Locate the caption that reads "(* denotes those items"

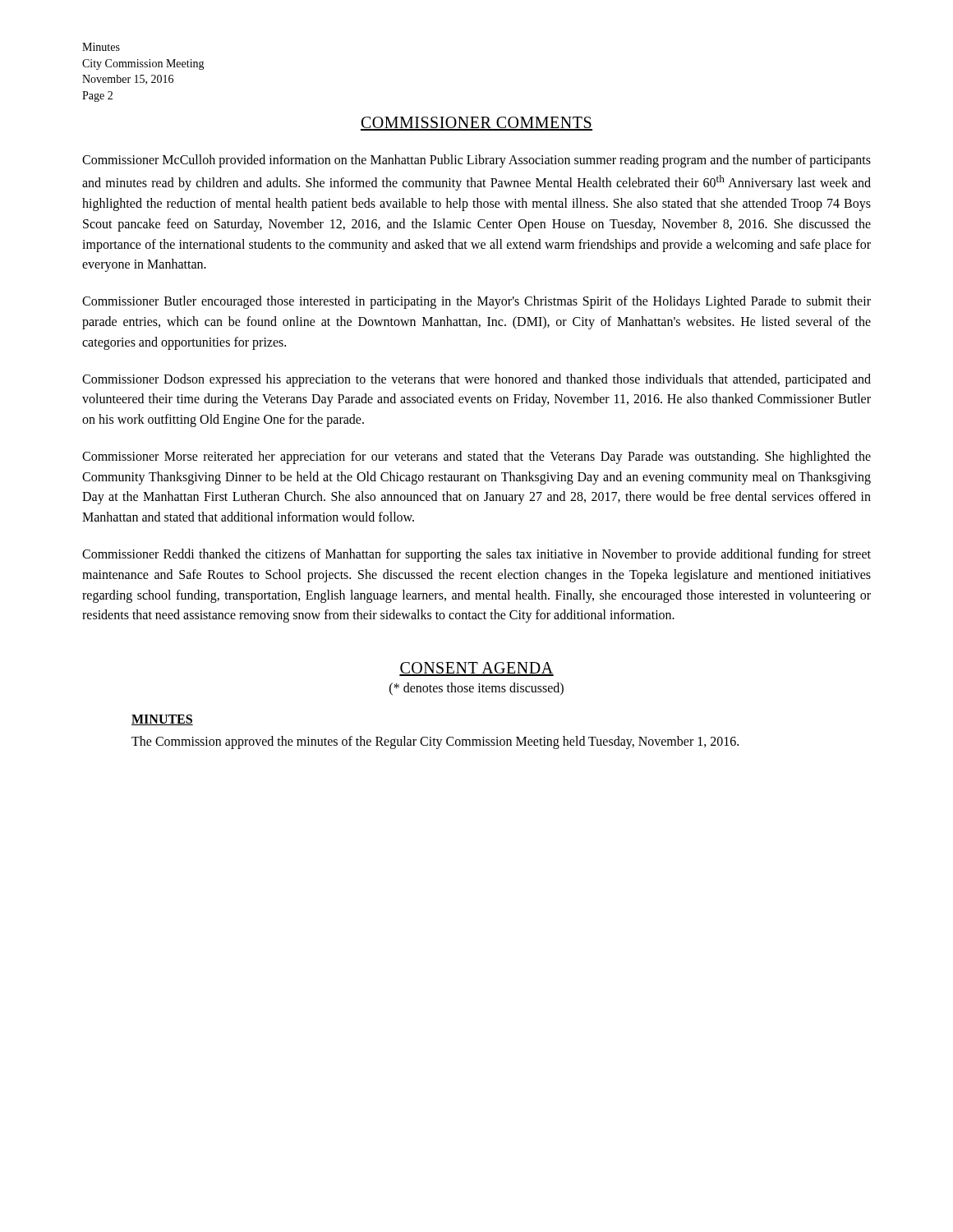(x=476, y=688)
